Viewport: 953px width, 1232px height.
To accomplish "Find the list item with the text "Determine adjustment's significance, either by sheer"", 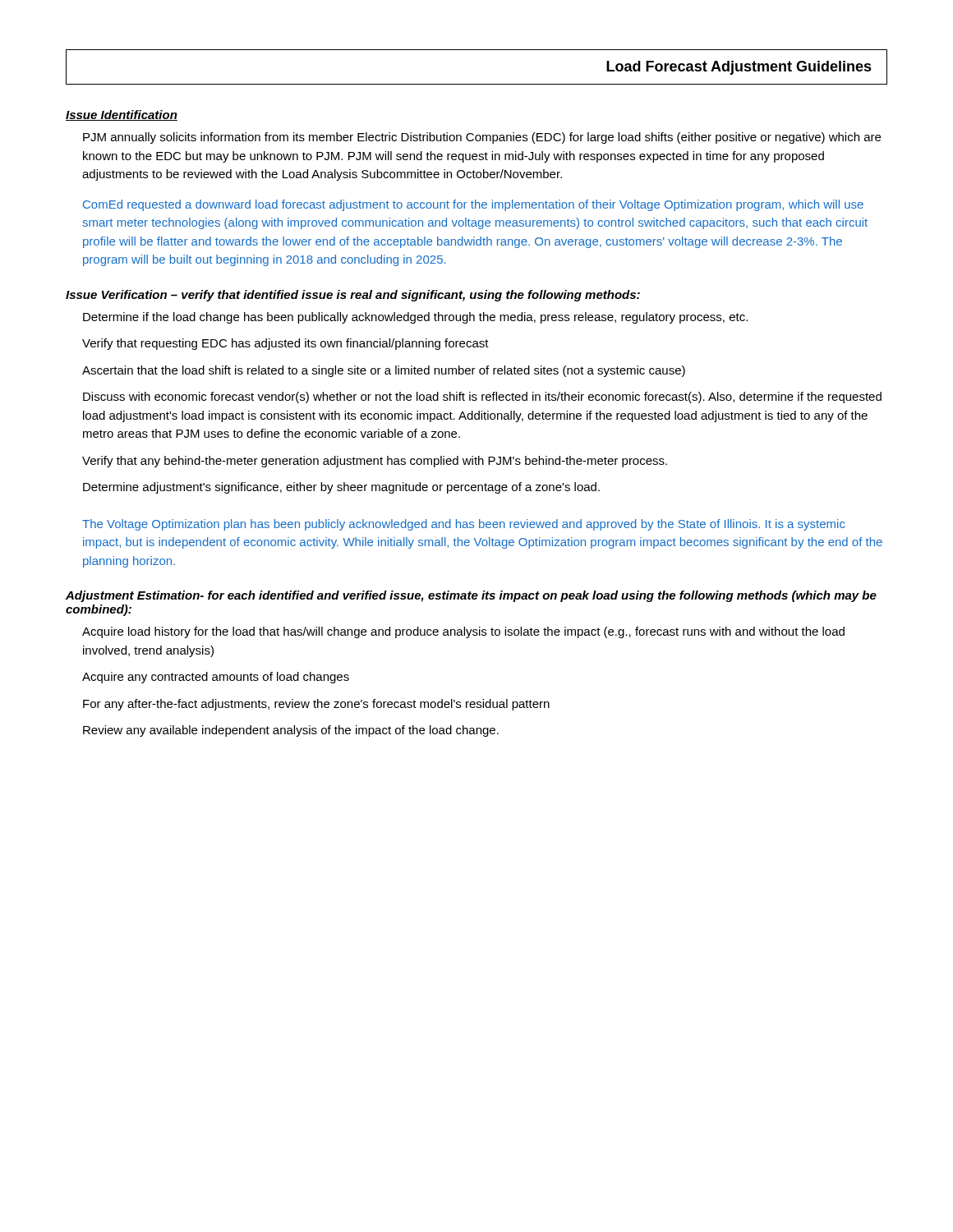I will (341, 487).
